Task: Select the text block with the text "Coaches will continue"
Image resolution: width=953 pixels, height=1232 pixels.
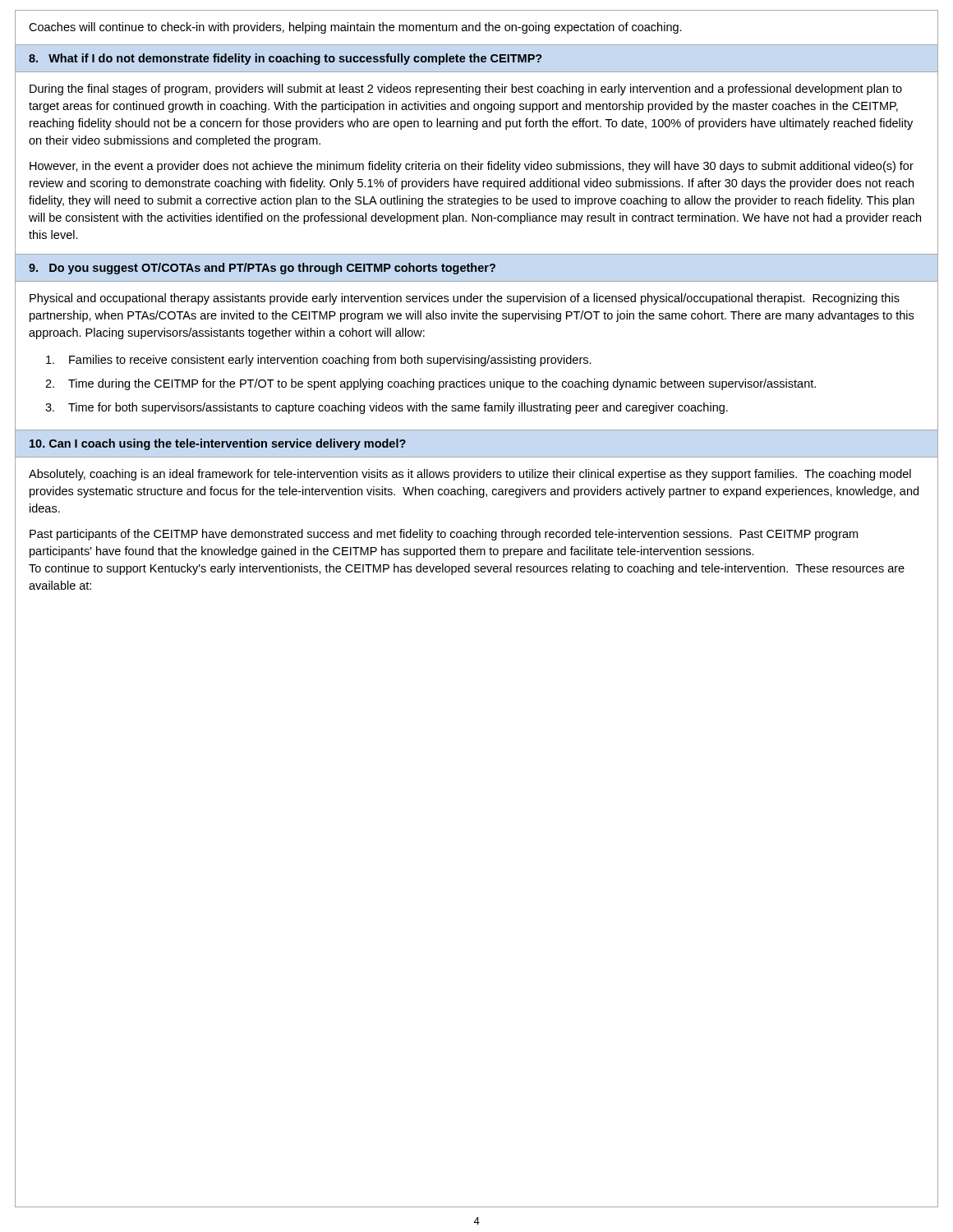Action: [356, 27]
